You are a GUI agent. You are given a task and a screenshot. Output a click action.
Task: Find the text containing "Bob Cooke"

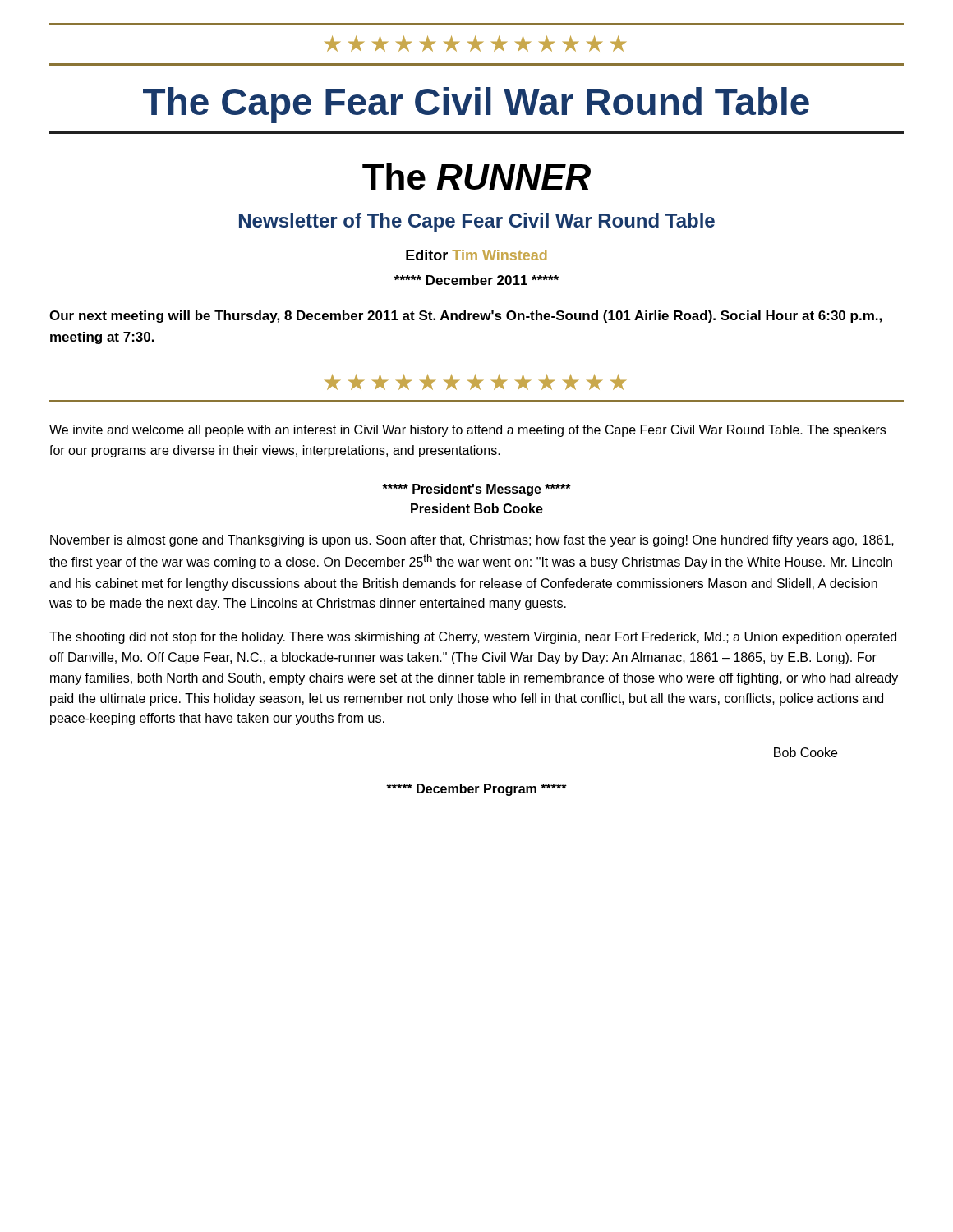806,752
